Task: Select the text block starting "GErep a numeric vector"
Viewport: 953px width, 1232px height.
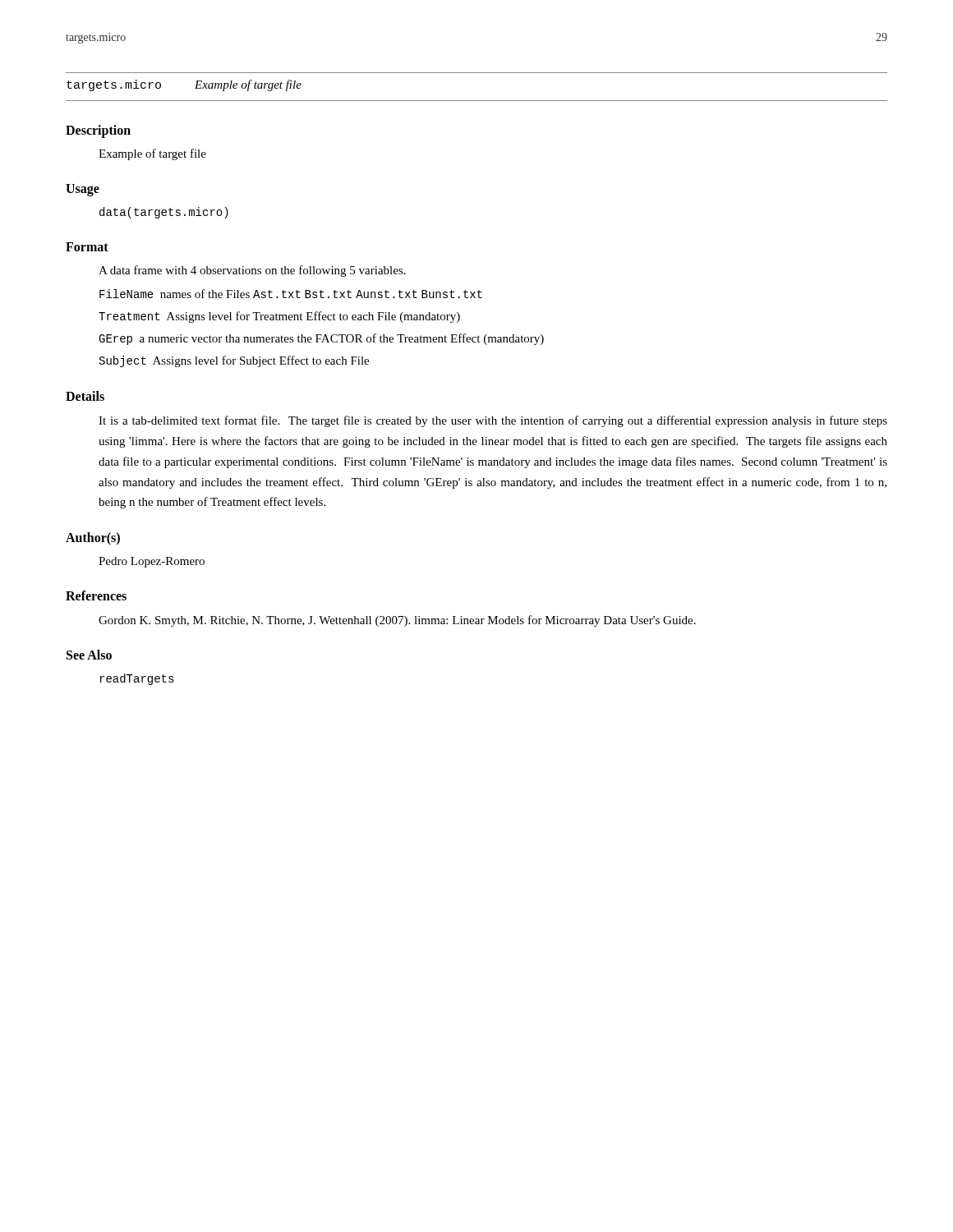Action: click(x=321, y=339)
